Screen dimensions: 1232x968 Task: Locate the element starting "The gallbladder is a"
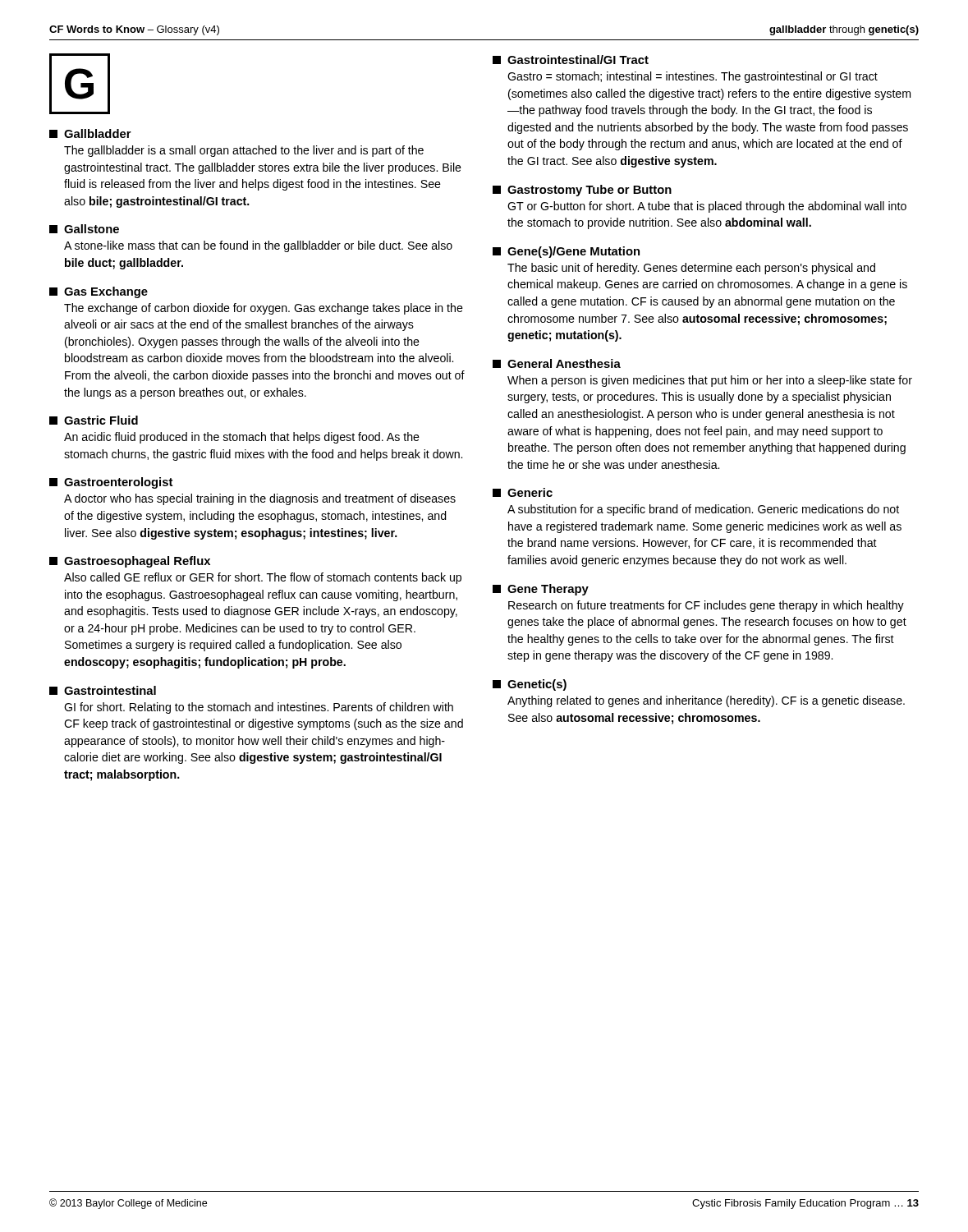(263, 176)
